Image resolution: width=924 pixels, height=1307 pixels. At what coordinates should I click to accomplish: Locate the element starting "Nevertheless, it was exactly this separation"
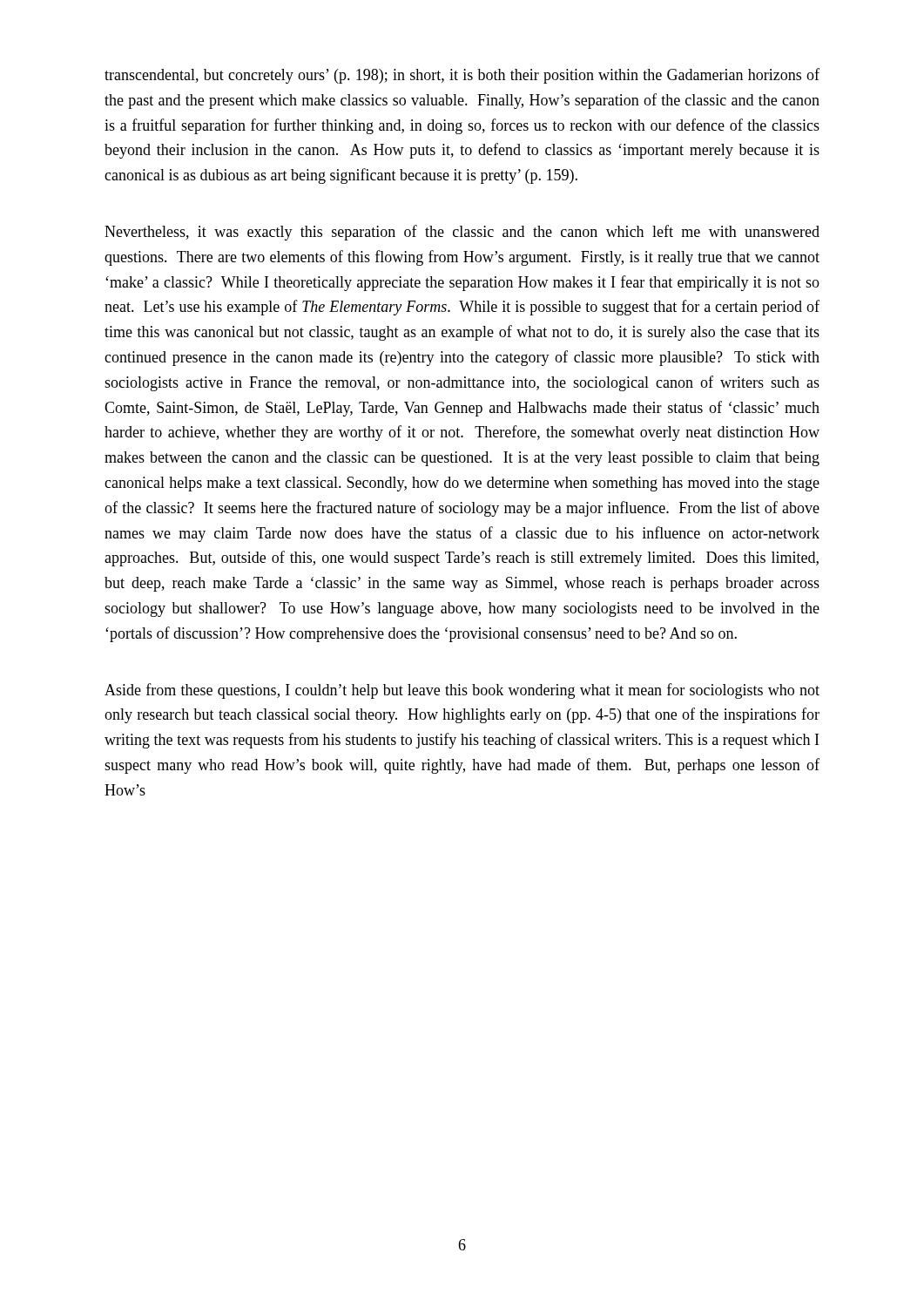click(462, 433)
